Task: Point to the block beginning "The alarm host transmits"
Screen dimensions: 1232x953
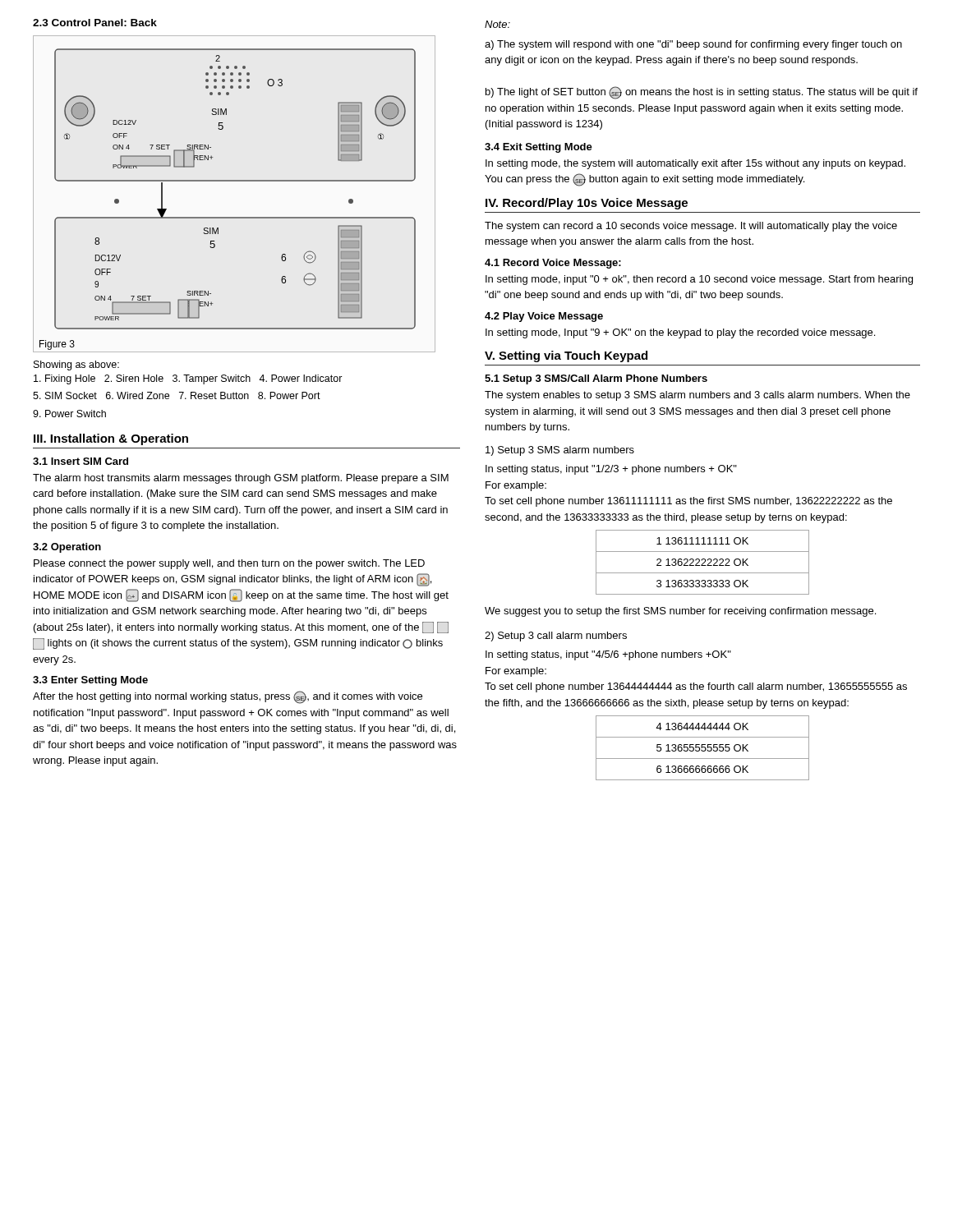Action: point(241,501)
